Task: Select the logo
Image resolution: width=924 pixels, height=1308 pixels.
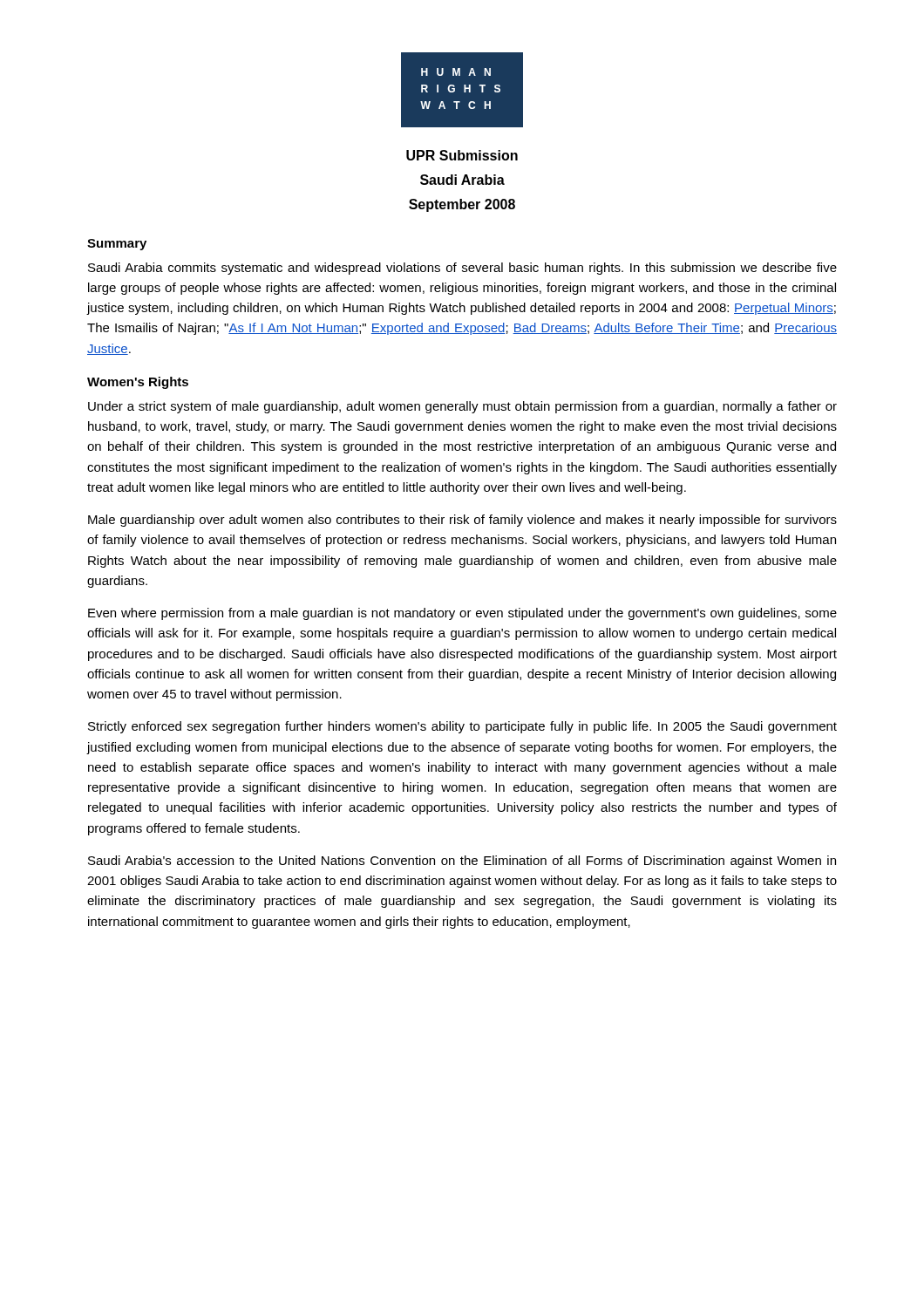Action: click(462, 90)
